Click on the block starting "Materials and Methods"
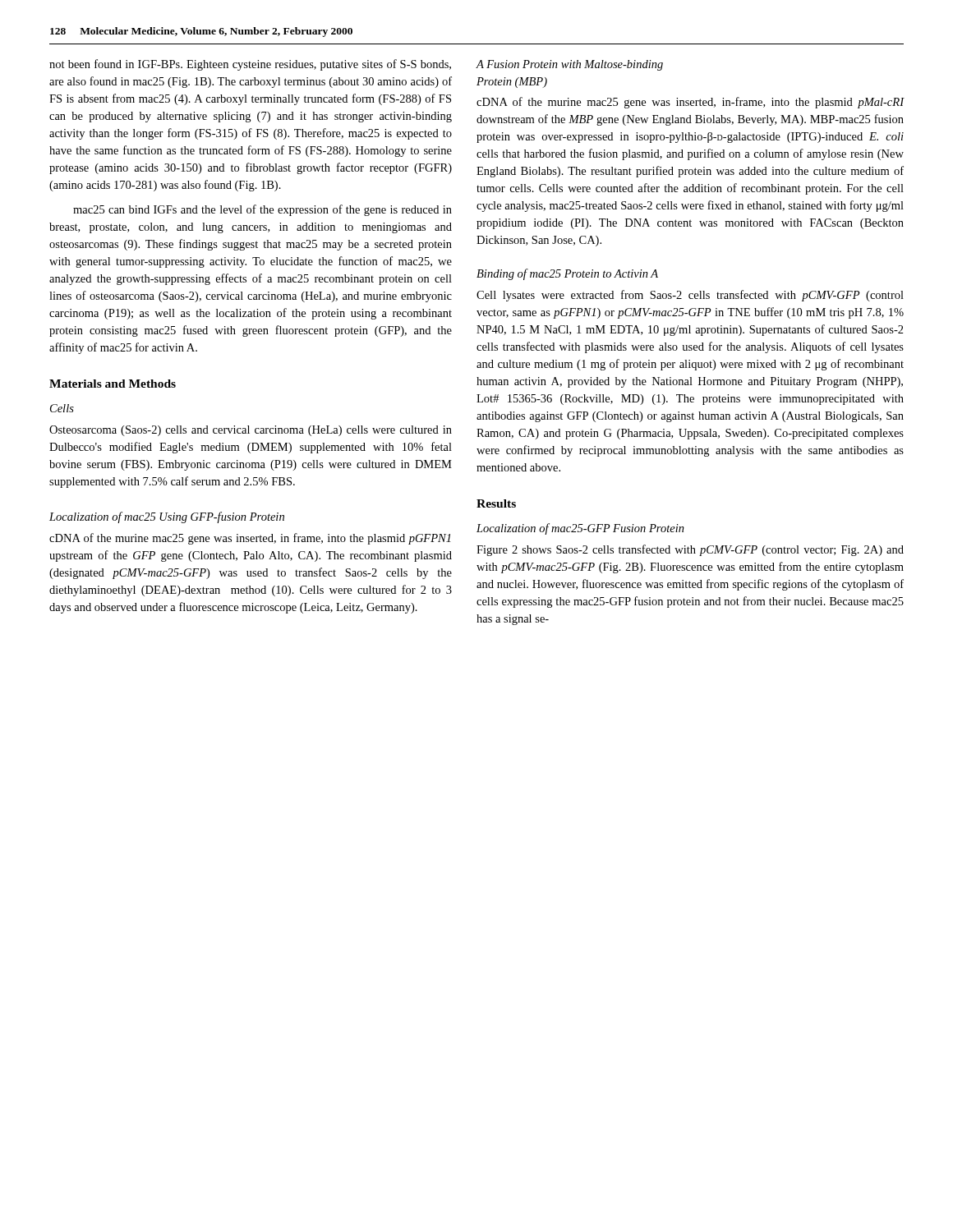Image resolution: width=953 pixels, height=1232 pixels. [x=113, y=383]
